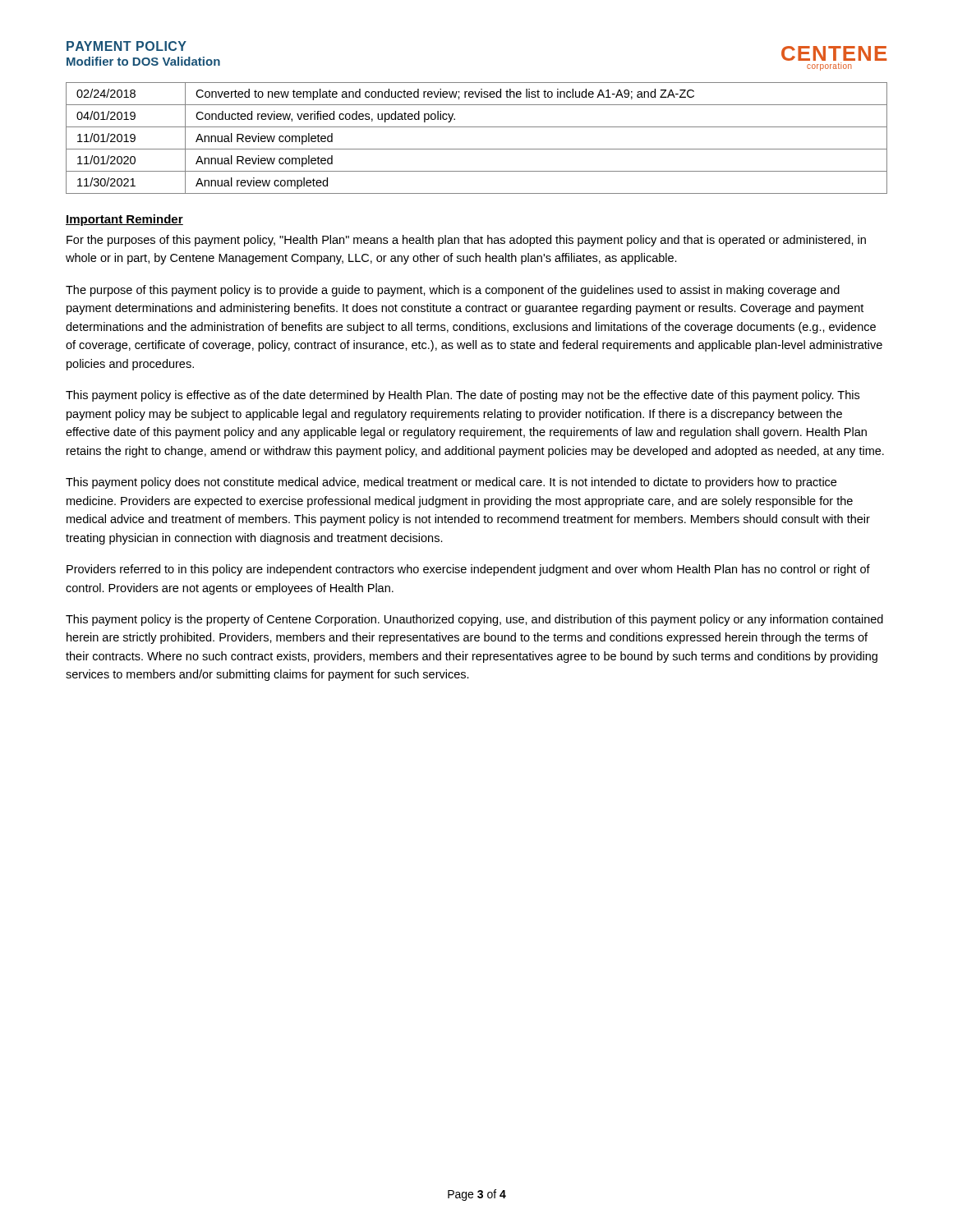953x1232 pixels.
Task: Select the element starting "This payment policy is the property"
Action: pyautogui.click(x=475, y=647)
